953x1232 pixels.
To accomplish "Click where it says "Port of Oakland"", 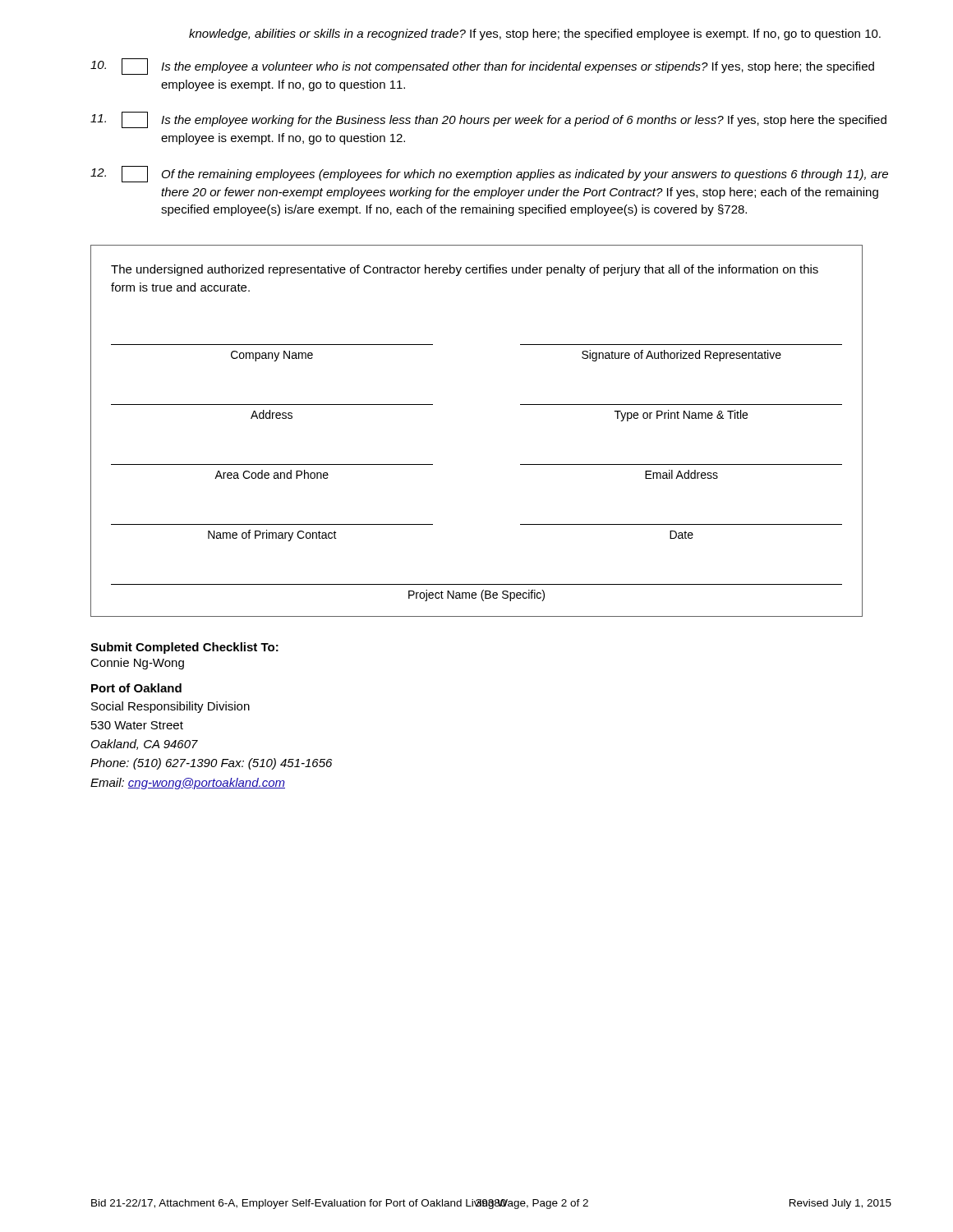I will (x=136, y=687).
